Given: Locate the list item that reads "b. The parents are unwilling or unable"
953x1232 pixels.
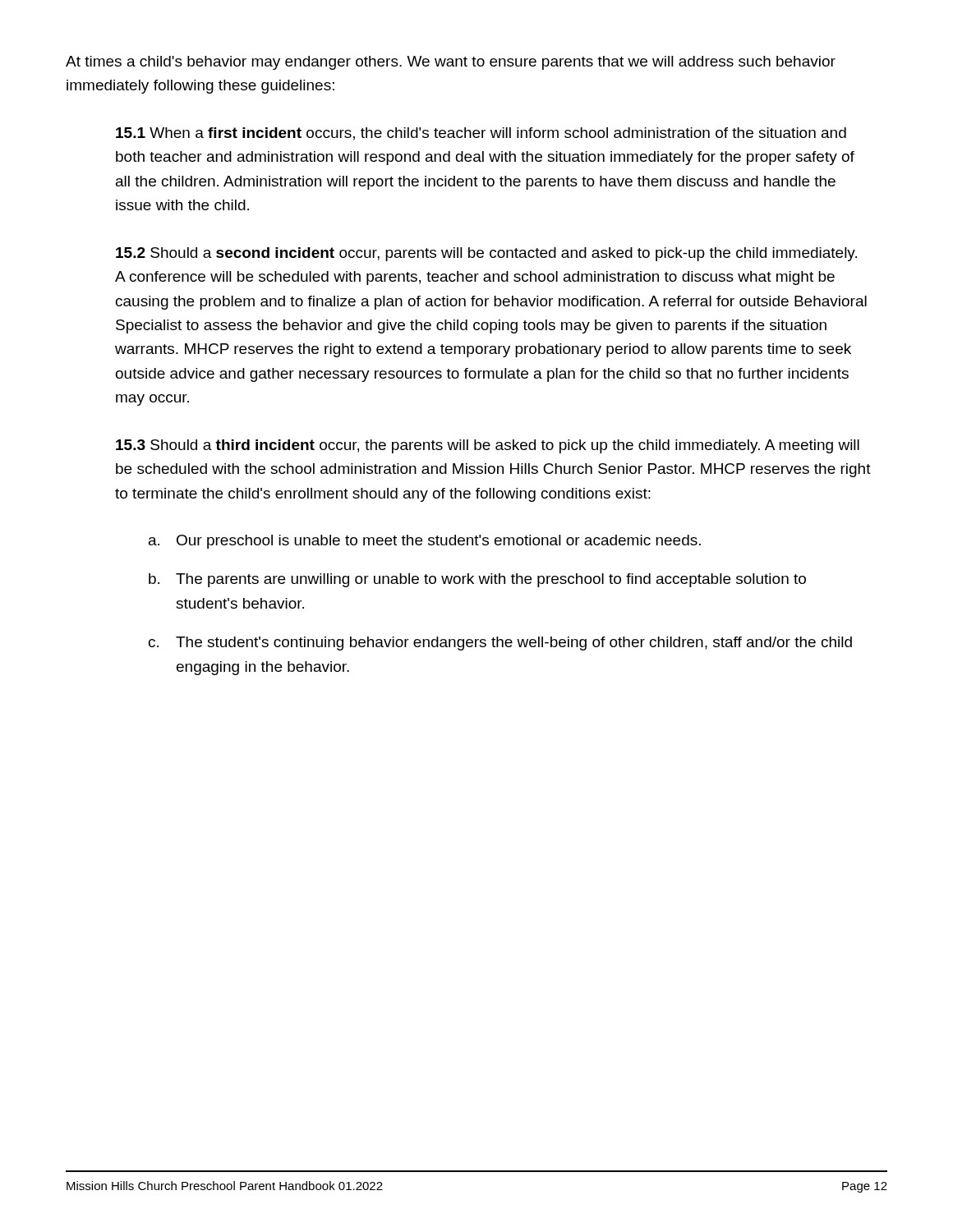Looking at the screenshot, I should pyautogui.click(x=509, y=591).
